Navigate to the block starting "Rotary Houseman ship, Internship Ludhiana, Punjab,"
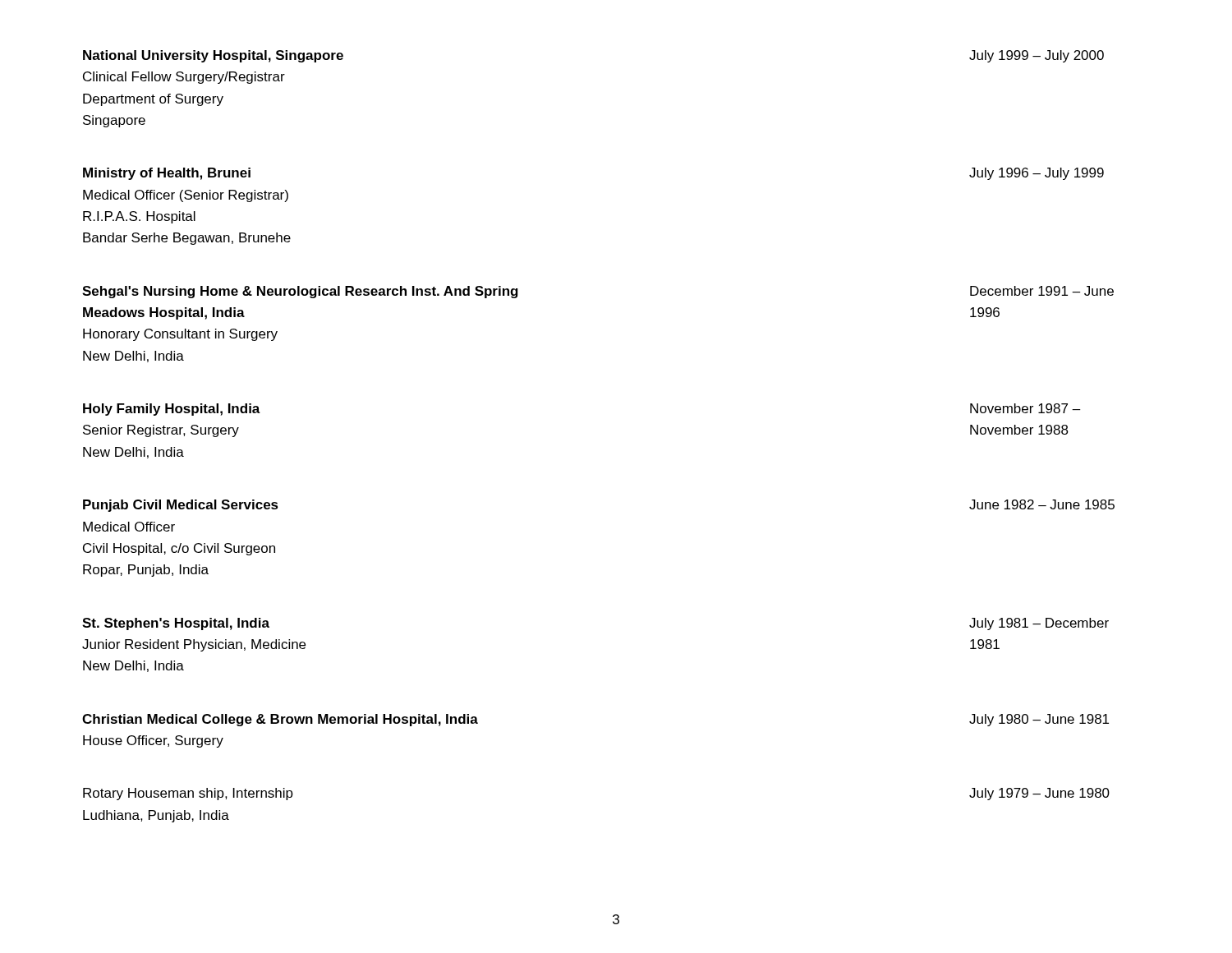The width and height of the screenshot is (1232, 953). coord(185,794)
